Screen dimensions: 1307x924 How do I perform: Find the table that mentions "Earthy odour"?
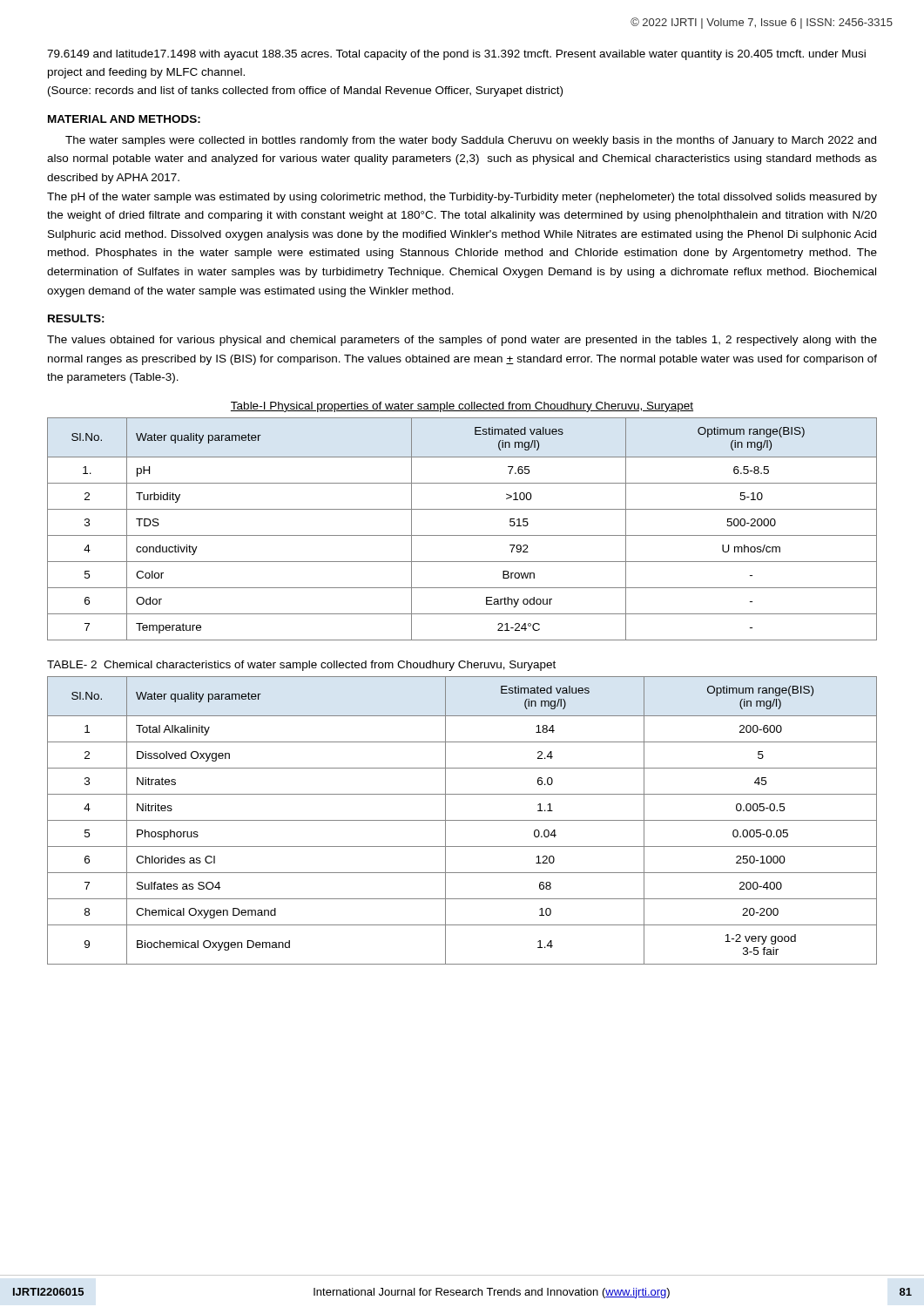click(462, 529)
